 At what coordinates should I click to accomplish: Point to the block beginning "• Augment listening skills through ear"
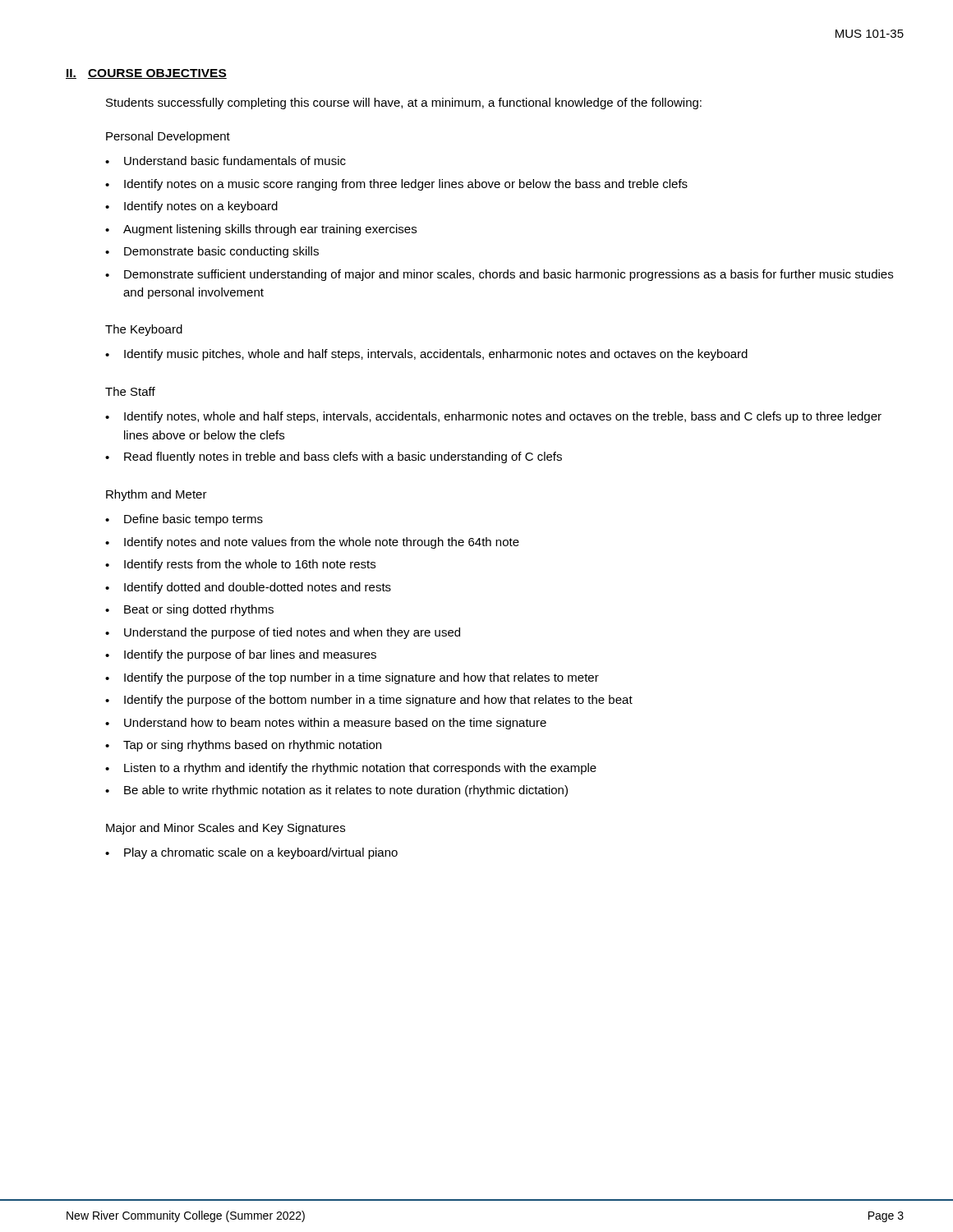(x=261, y=230)
